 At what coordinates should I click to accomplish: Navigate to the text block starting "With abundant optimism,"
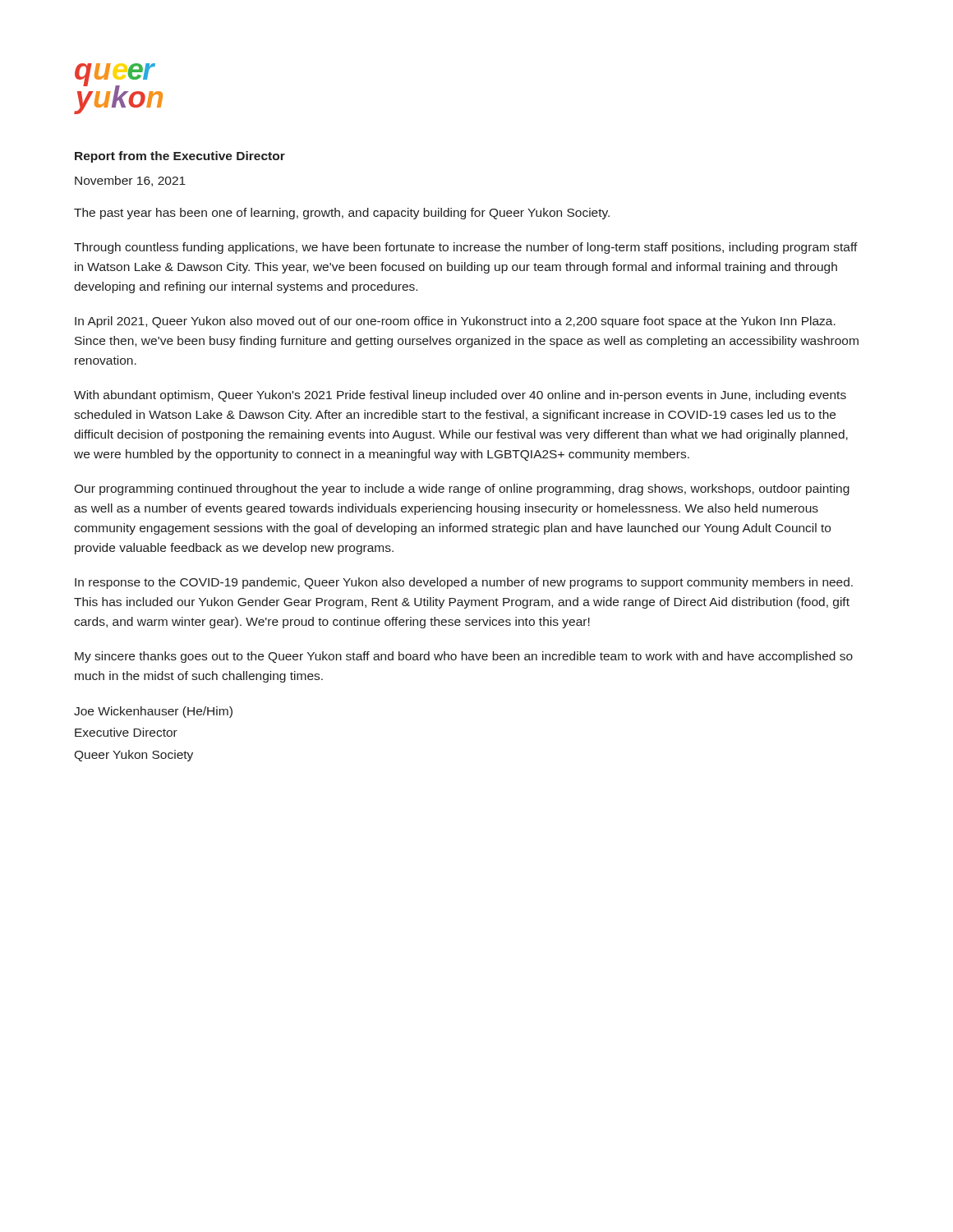point(461,424)
